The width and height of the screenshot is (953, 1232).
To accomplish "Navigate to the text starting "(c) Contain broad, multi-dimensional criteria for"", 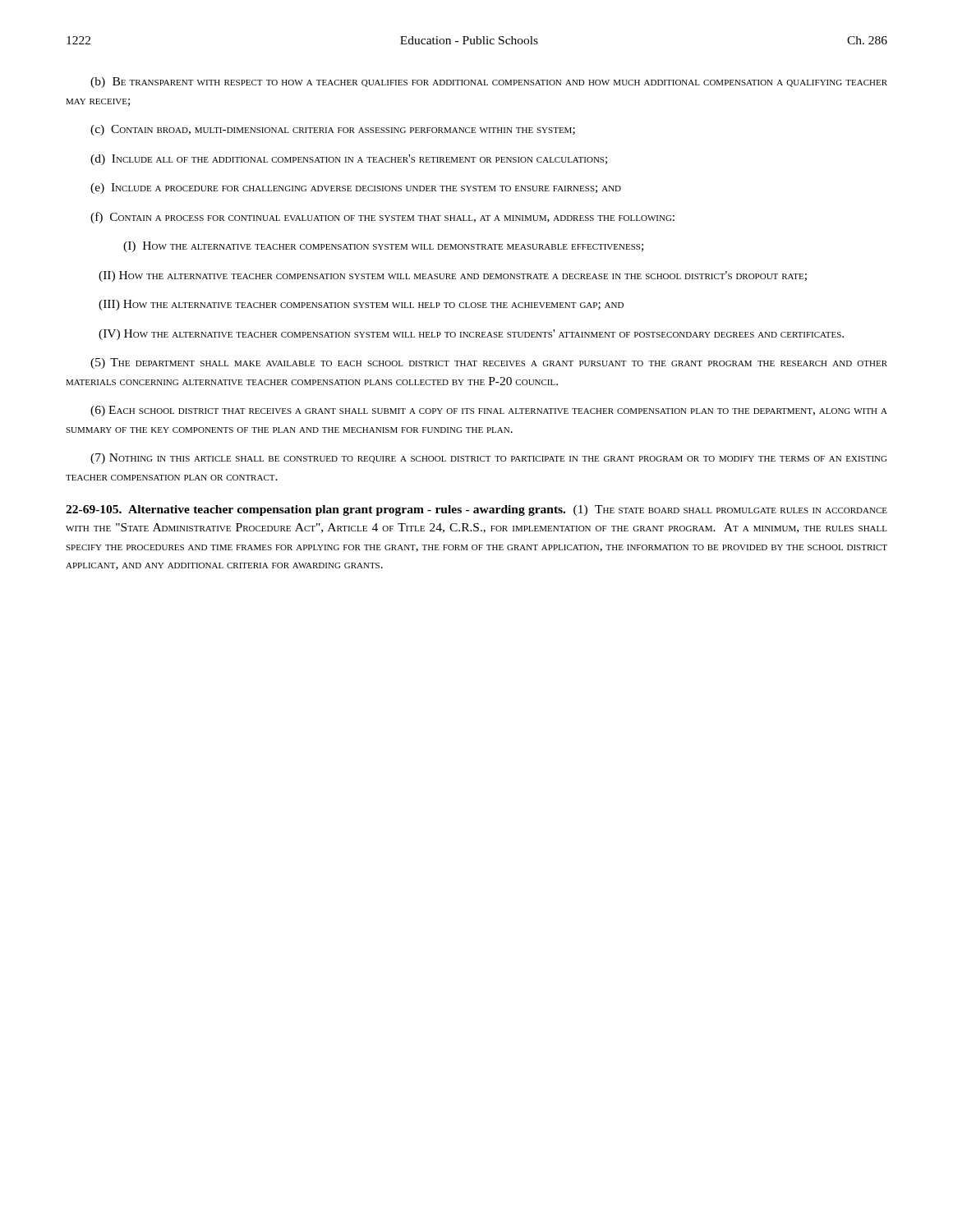I will pyautogui.click(x=321, y=129).
